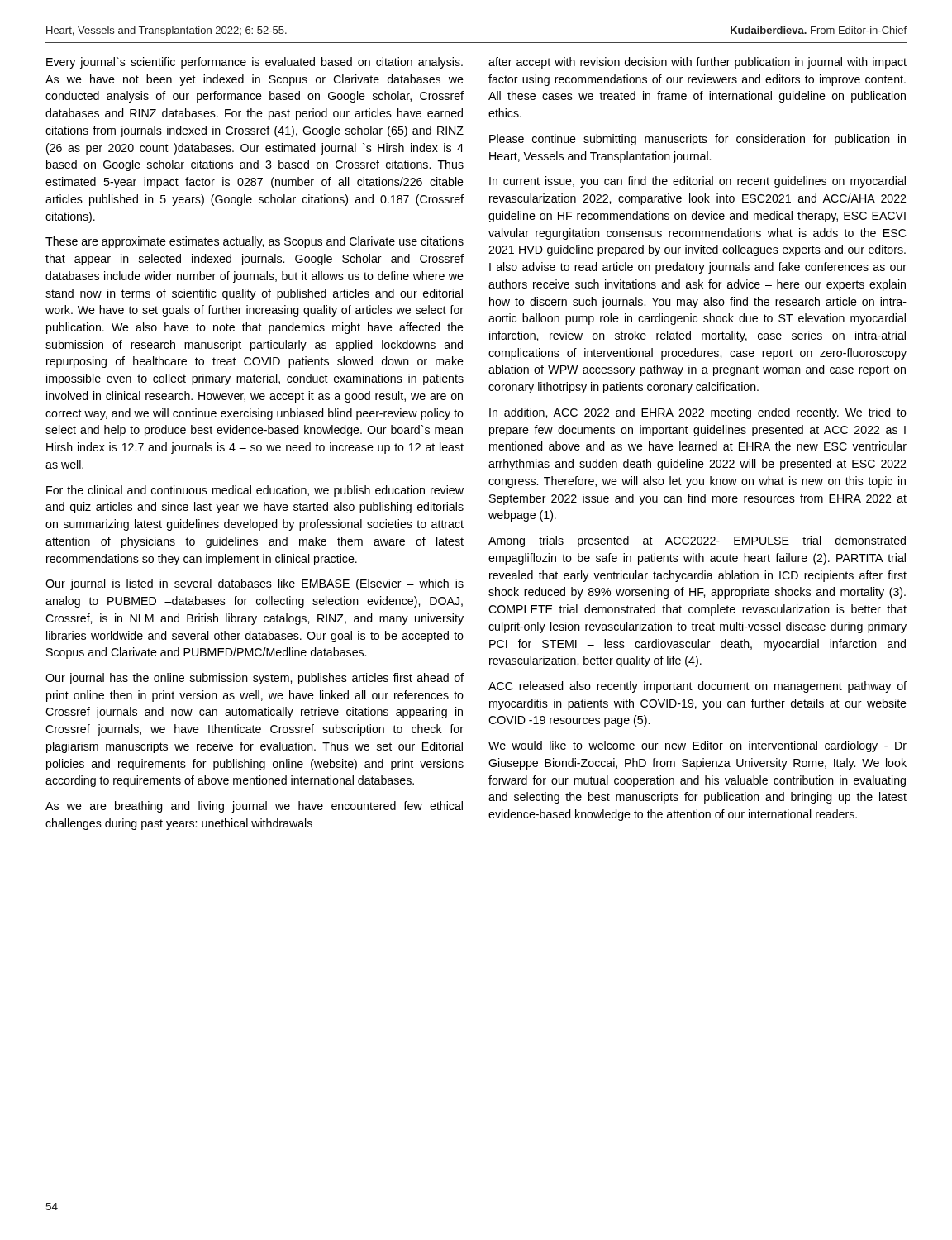Locate the block of text that opens with "Our journal is listed in several"

click(x=255, y=618)
